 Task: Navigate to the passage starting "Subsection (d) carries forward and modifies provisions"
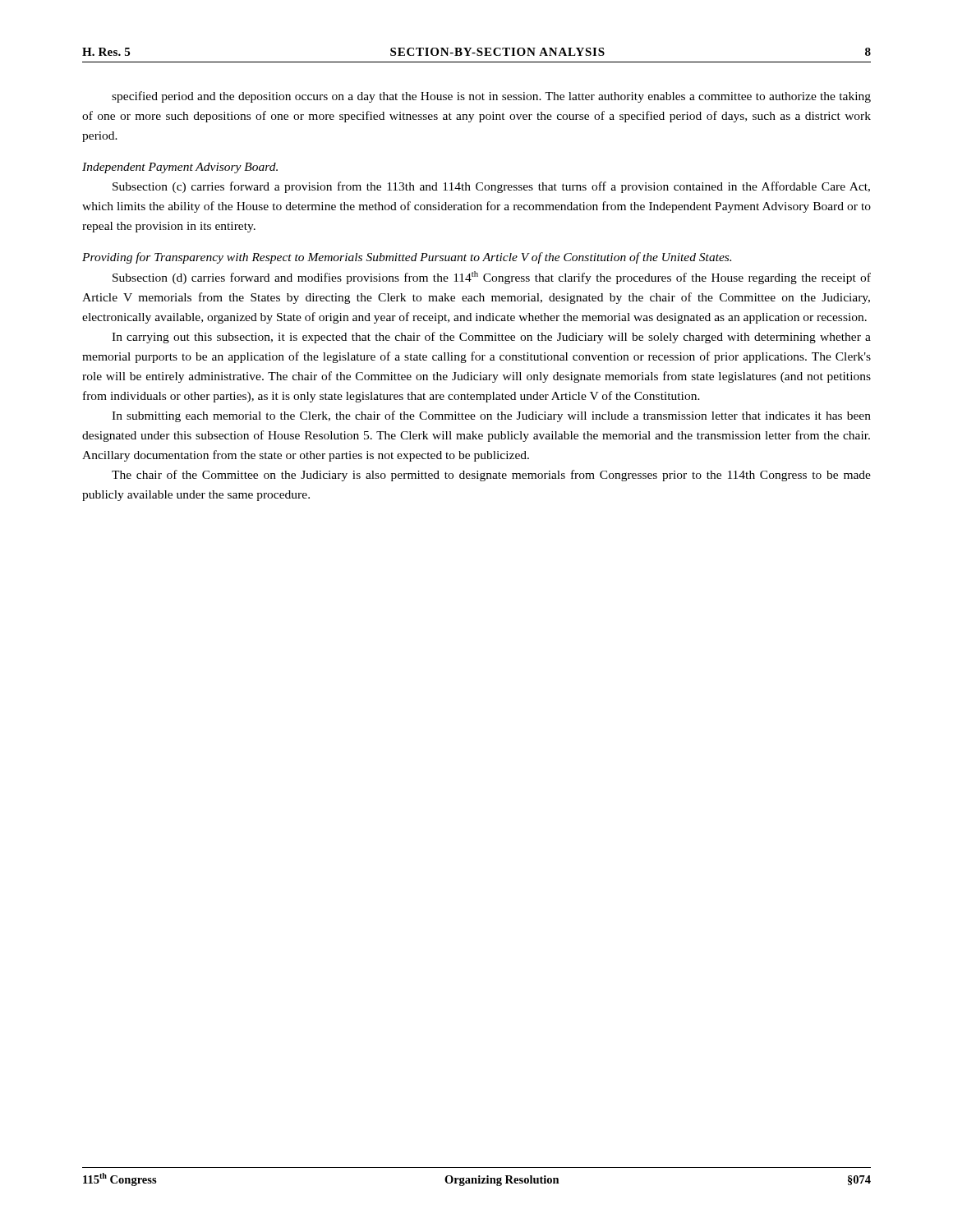[x=476, y=386]
